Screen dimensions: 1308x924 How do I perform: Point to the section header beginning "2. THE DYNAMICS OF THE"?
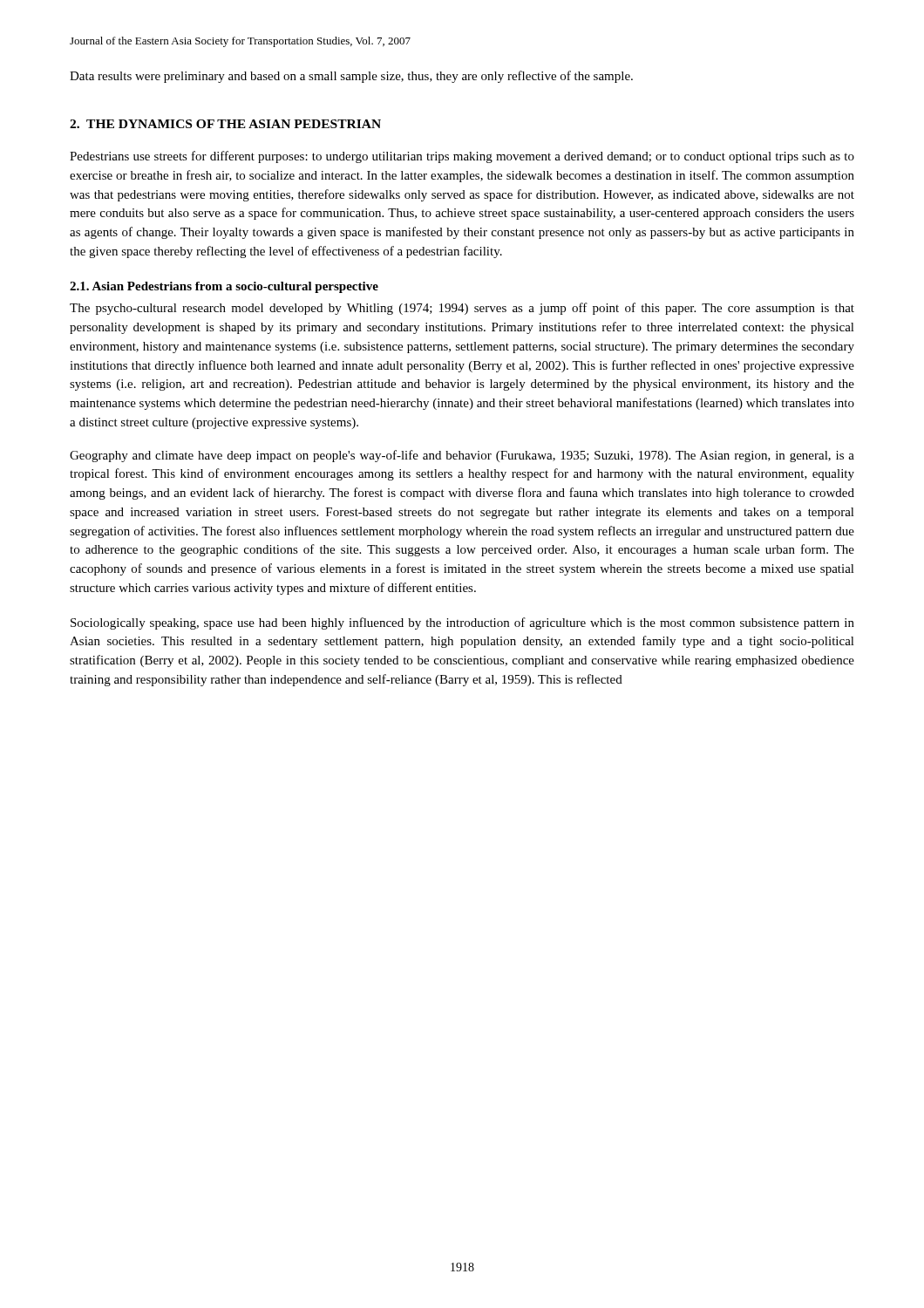(225, 123)
